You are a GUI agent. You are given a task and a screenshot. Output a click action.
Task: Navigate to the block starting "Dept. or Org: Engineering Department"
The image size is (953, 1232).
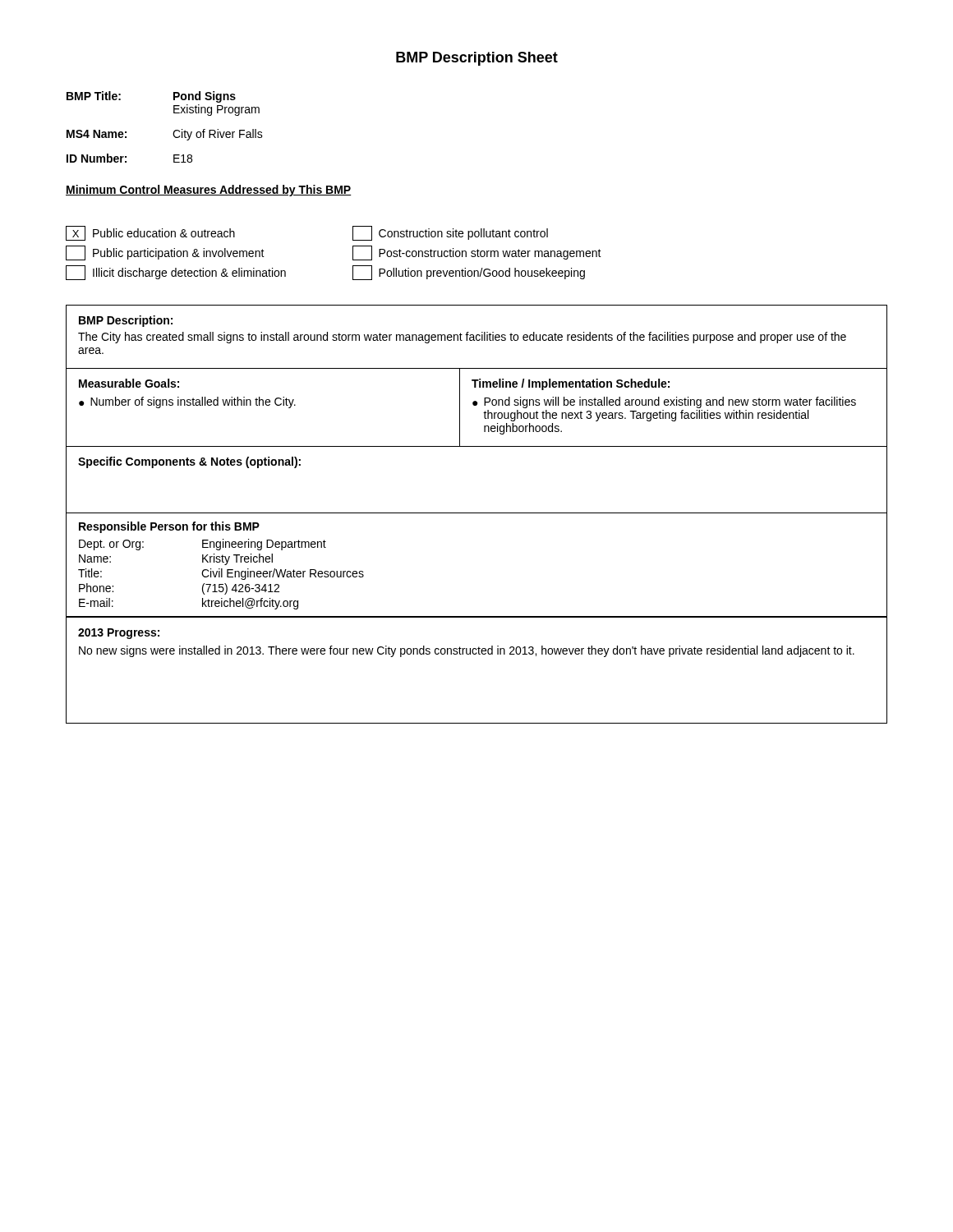click(202, 544)
